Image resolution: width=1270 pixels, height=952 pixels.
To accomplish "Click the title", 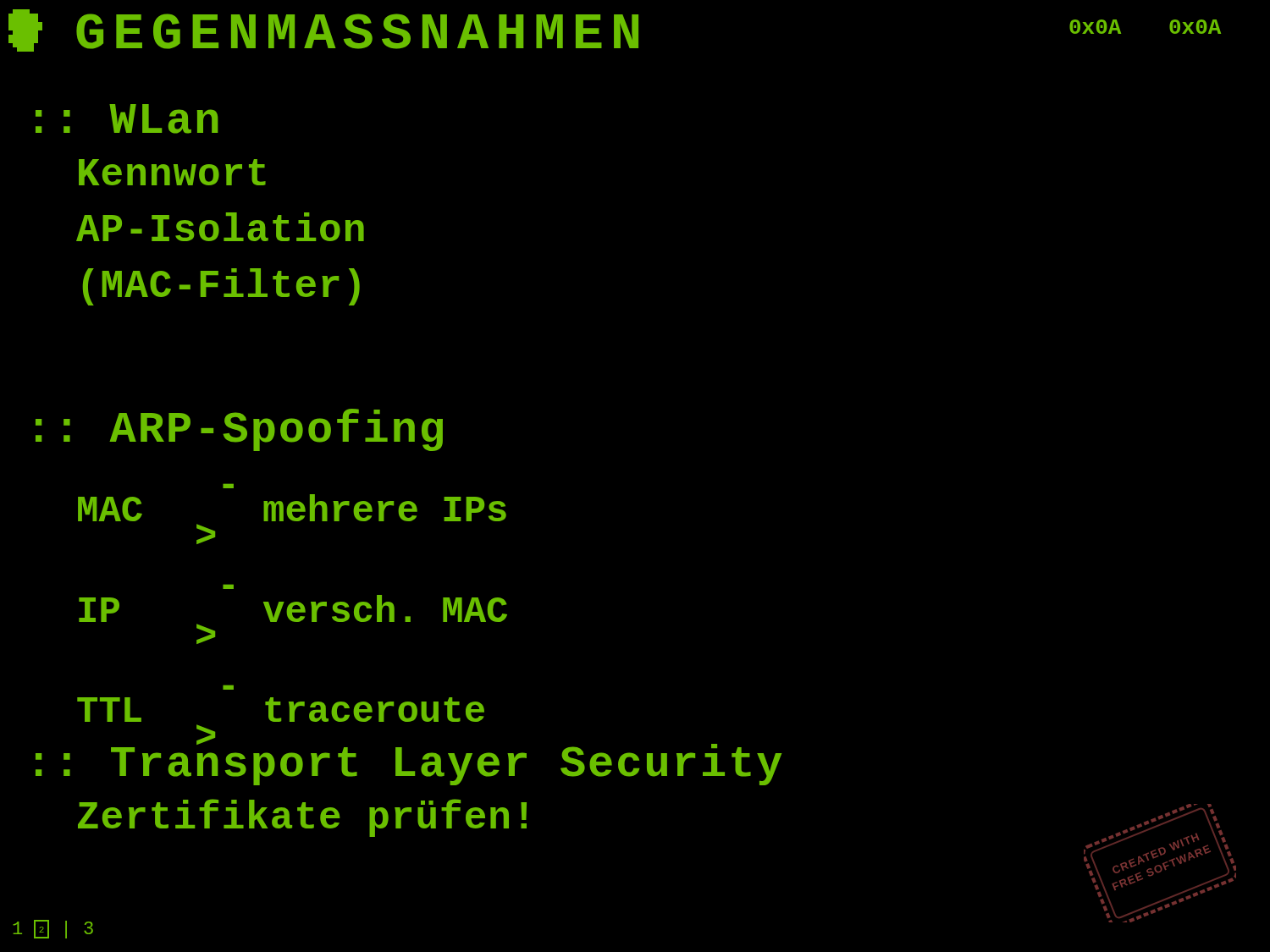I will (x=329, y=35).
